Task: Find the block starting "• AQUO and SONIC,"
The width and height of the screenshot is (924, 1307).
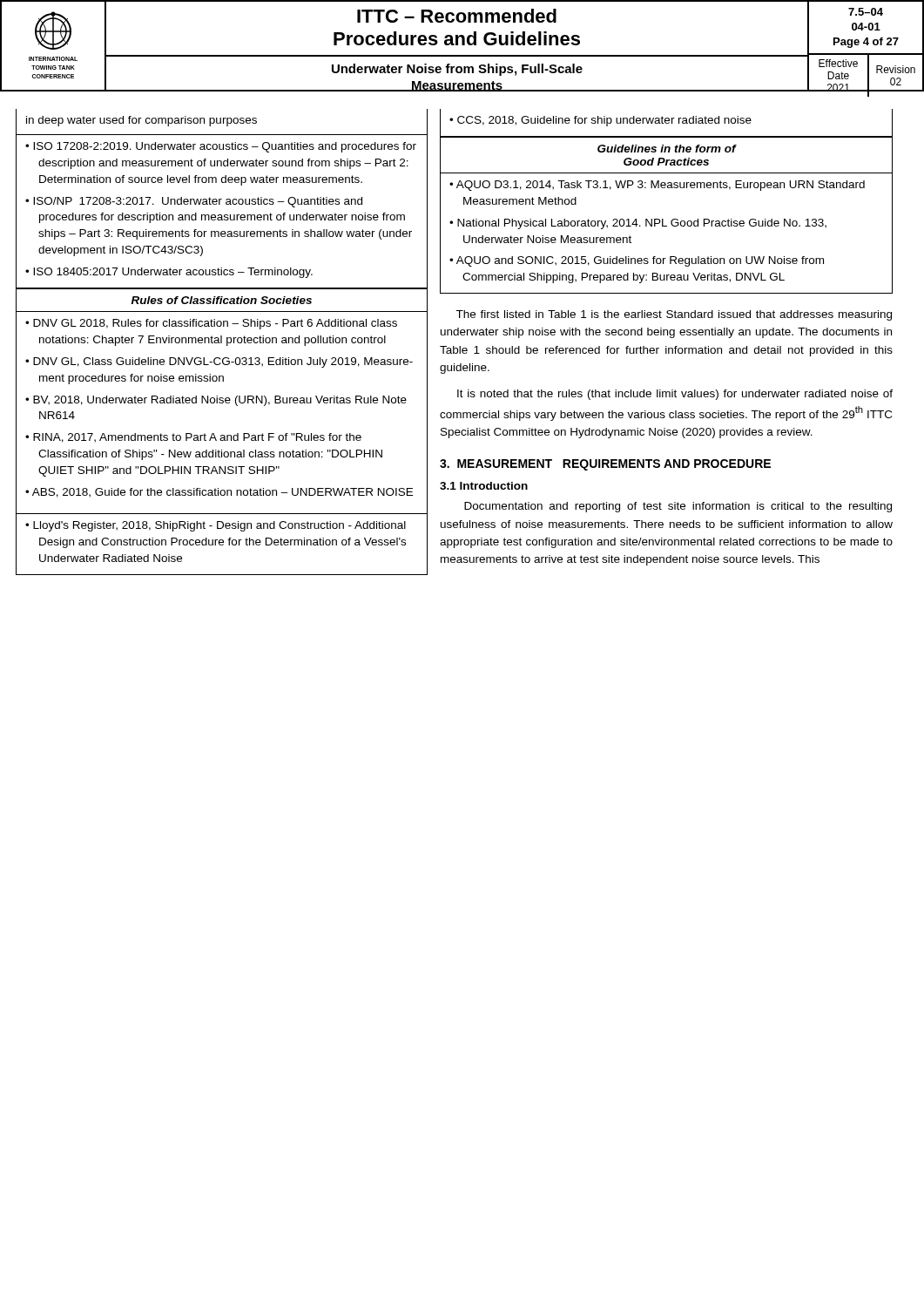Action: click(x=637, y=269)
